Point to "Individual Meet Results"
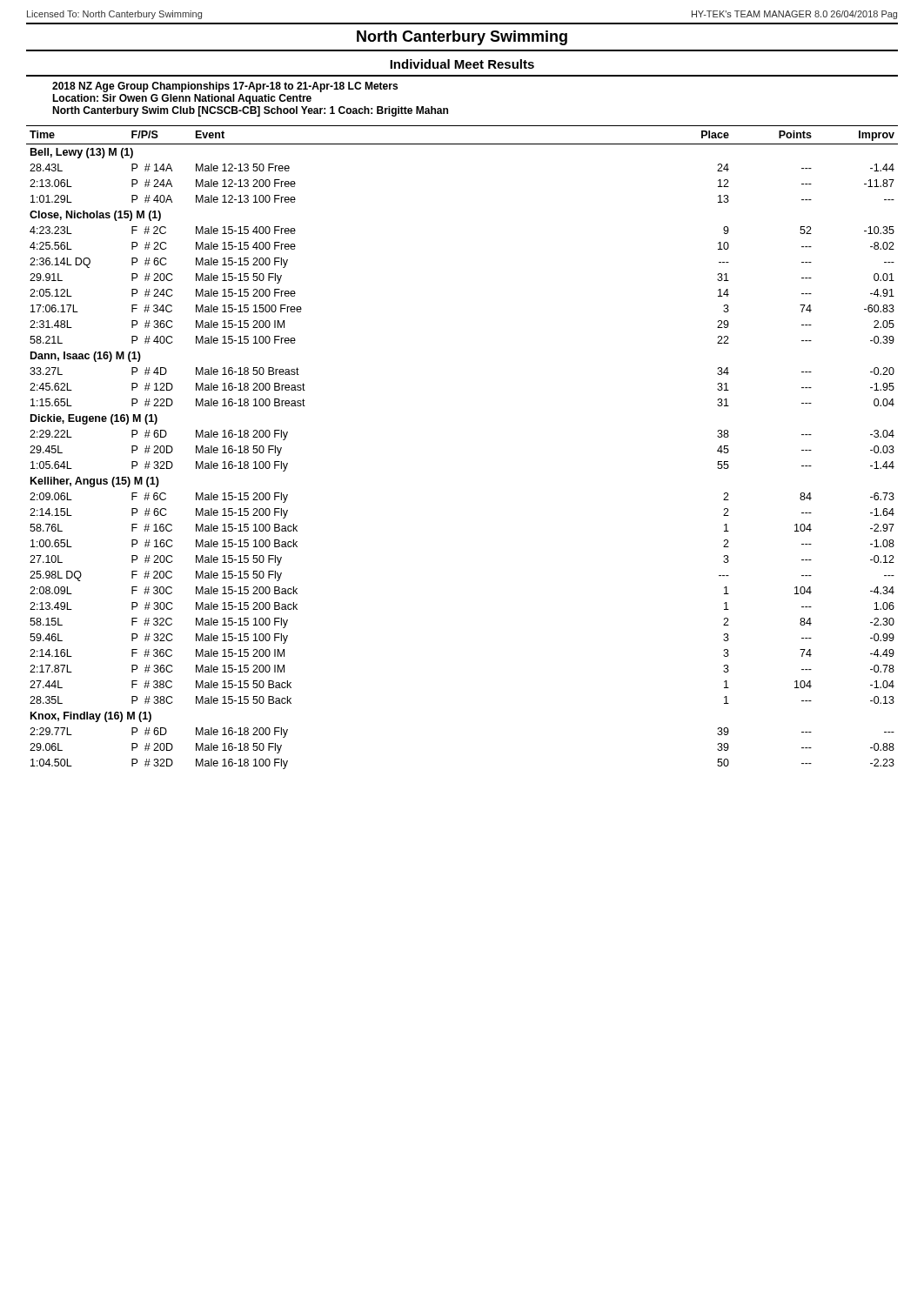The height and width of the screenshot is (1305, 924). pos(462,64)
